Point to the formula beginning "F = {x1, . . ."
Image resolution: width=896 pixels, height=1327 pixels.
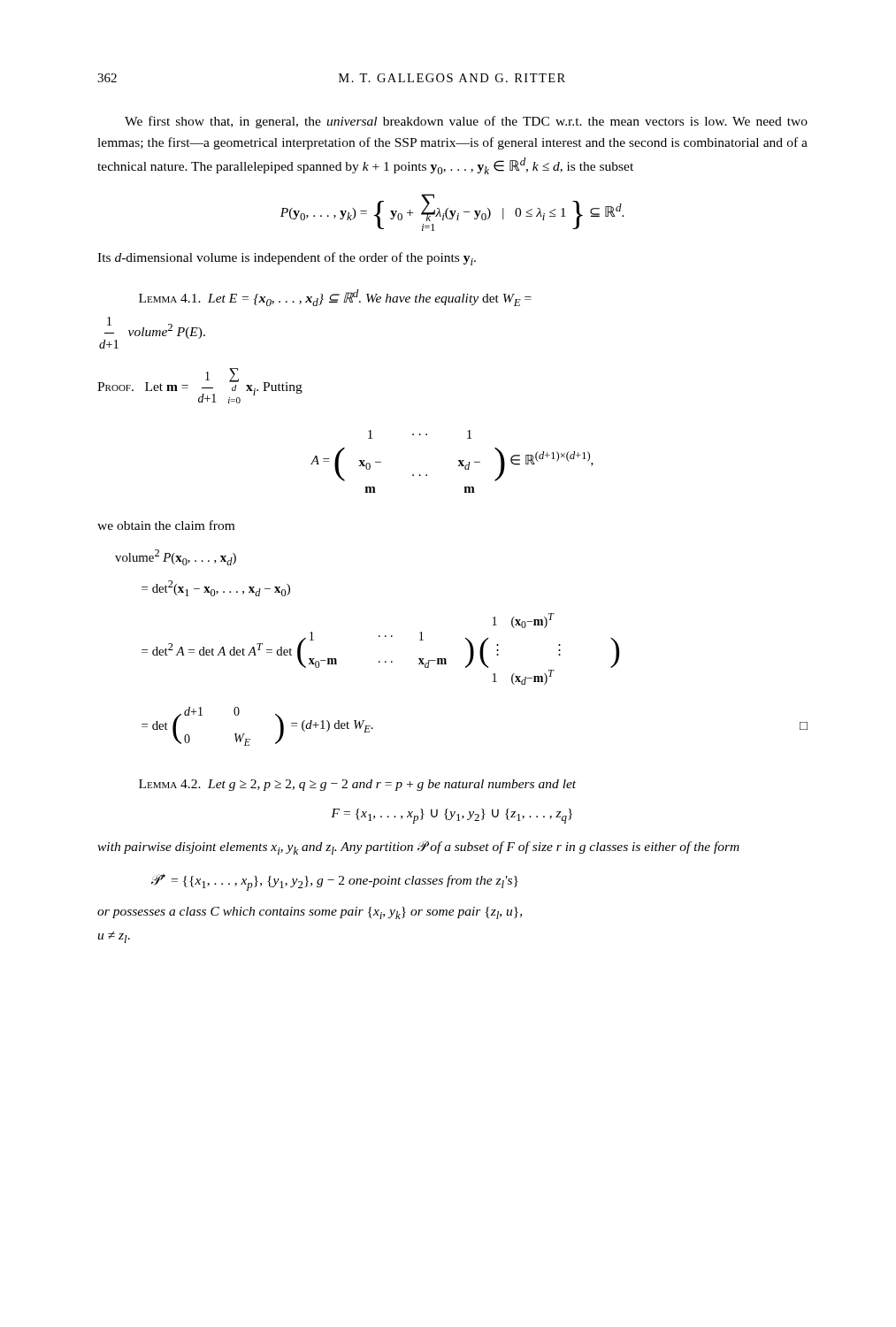pyautogui.click(x=452, y=815)
